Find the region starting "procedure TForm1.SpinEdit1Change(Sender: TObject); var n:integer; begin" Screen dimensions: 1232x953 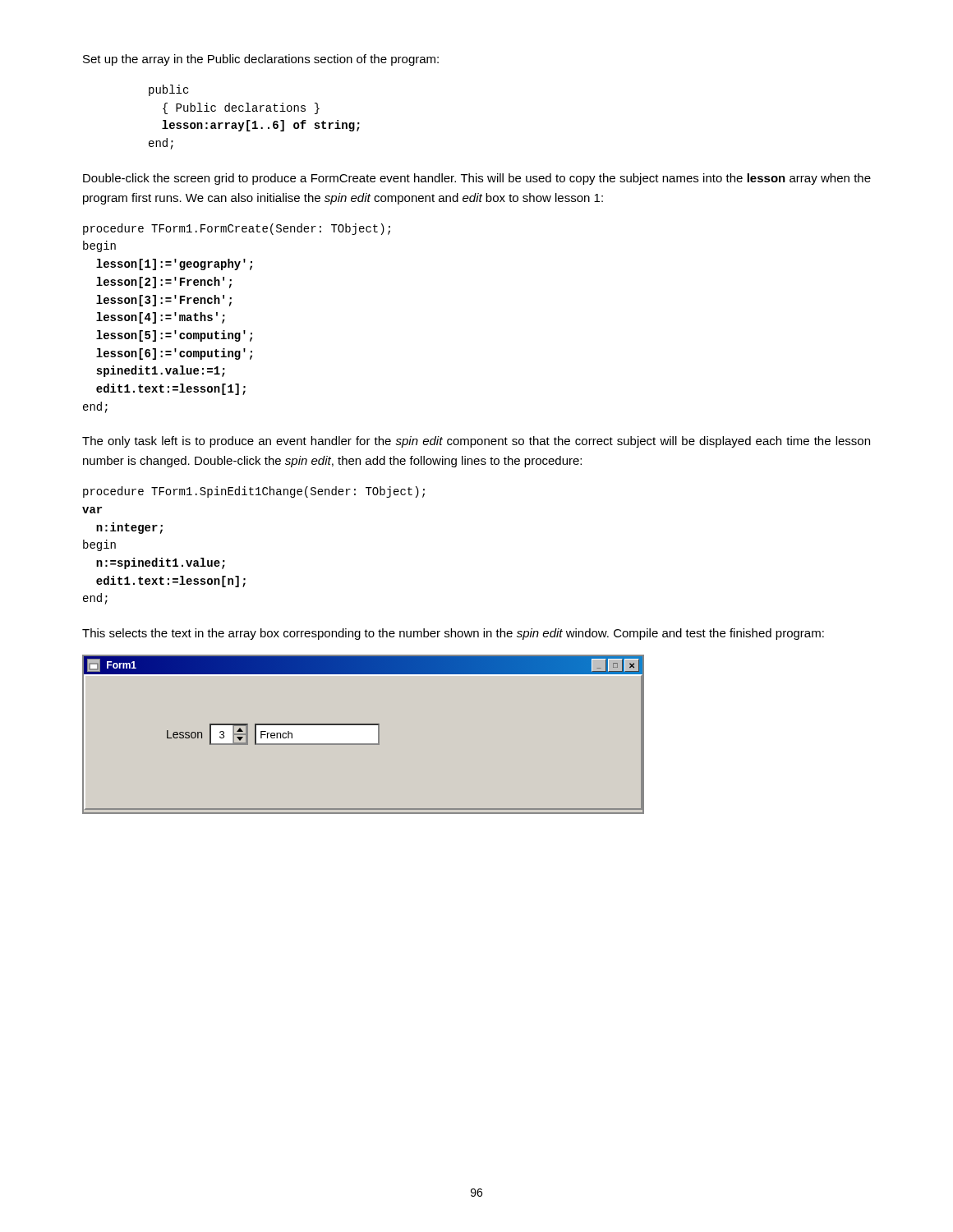tap(254, 492)
